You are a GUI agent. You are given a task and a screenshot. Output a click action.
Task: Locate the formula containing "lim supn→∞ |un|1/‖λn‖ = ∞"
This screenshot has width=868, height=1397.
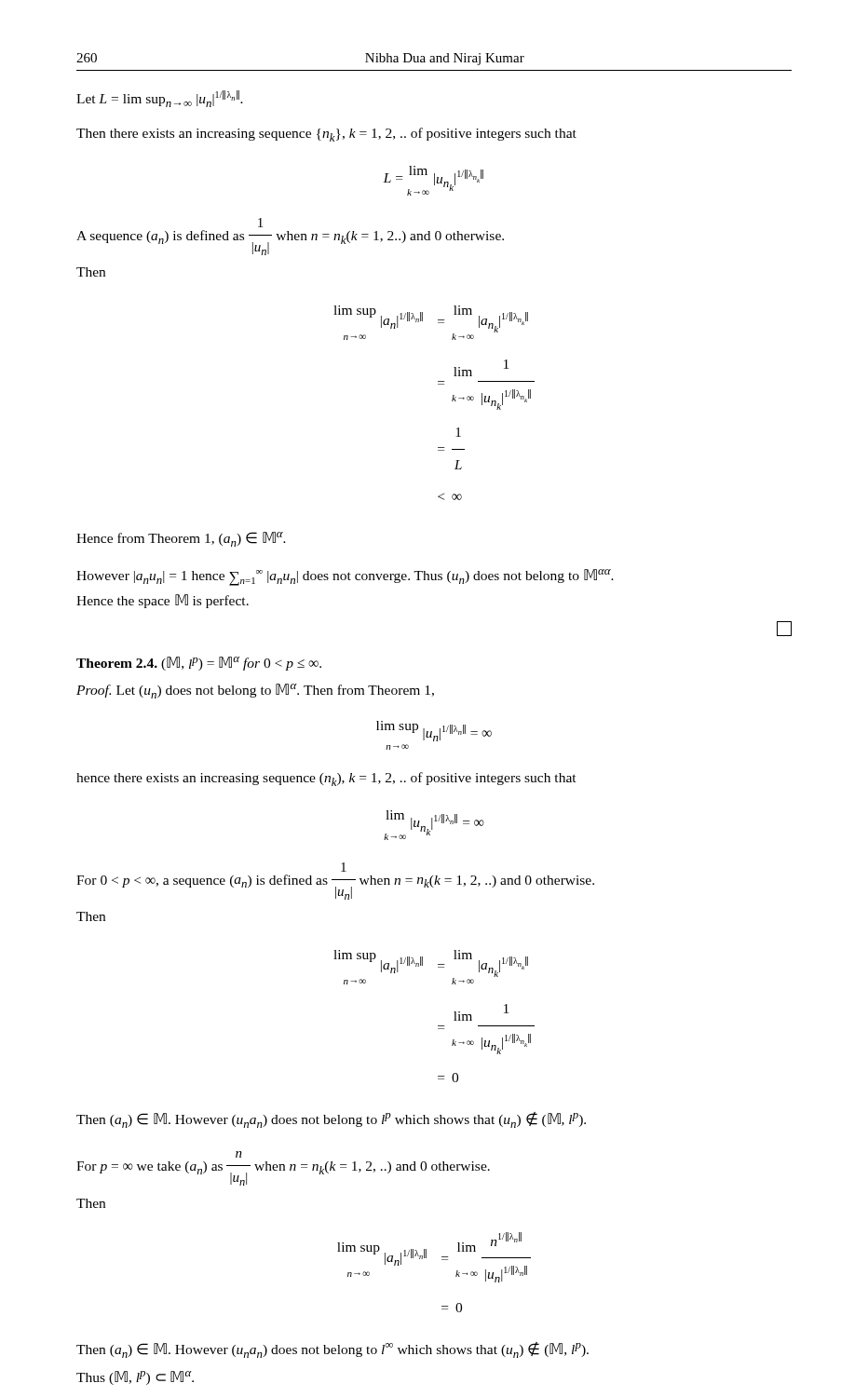click(x=434, y=734)
